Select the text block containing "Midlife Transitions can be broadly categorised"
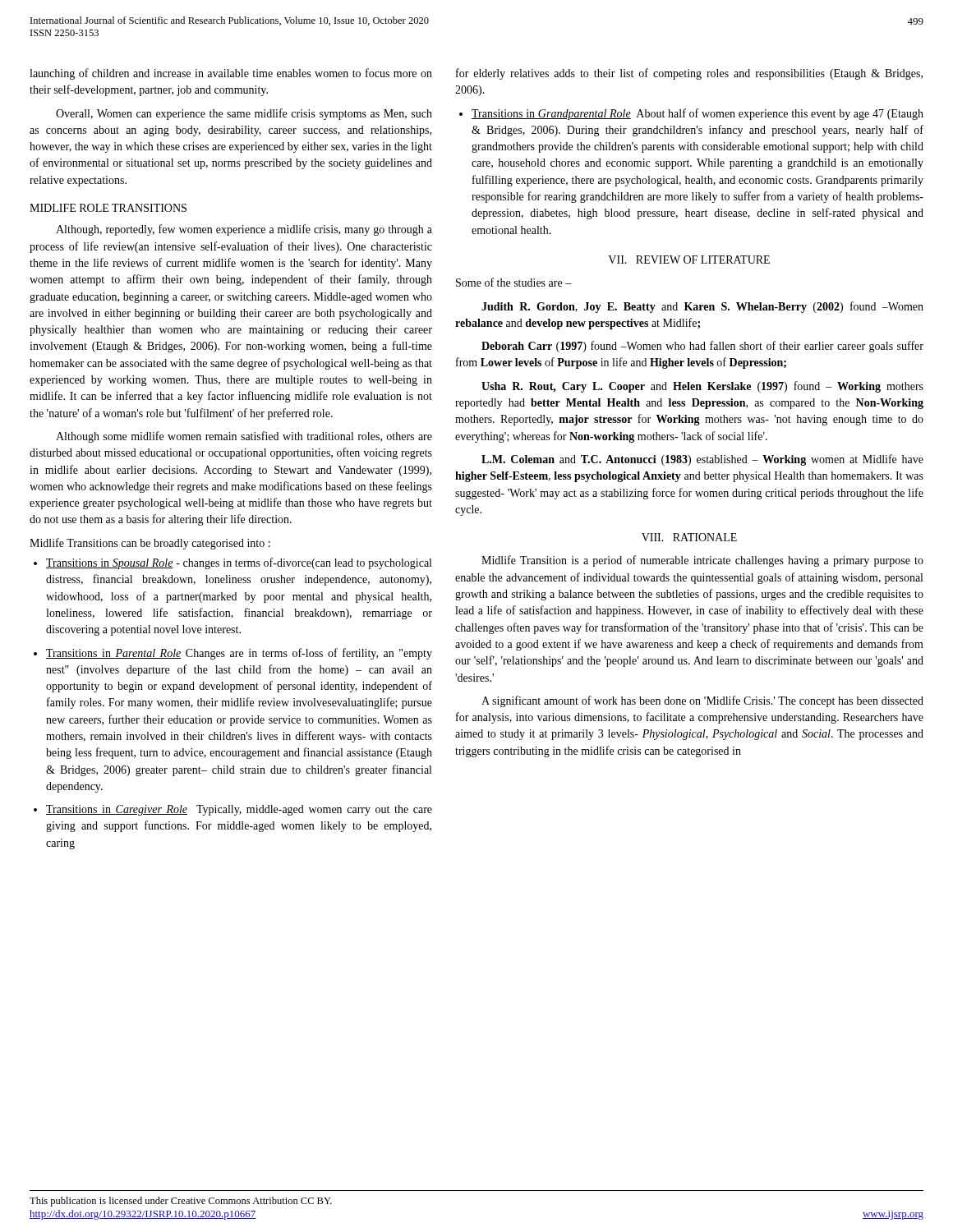This screenshot has height=1232, width=953. (x=231, y=544)
